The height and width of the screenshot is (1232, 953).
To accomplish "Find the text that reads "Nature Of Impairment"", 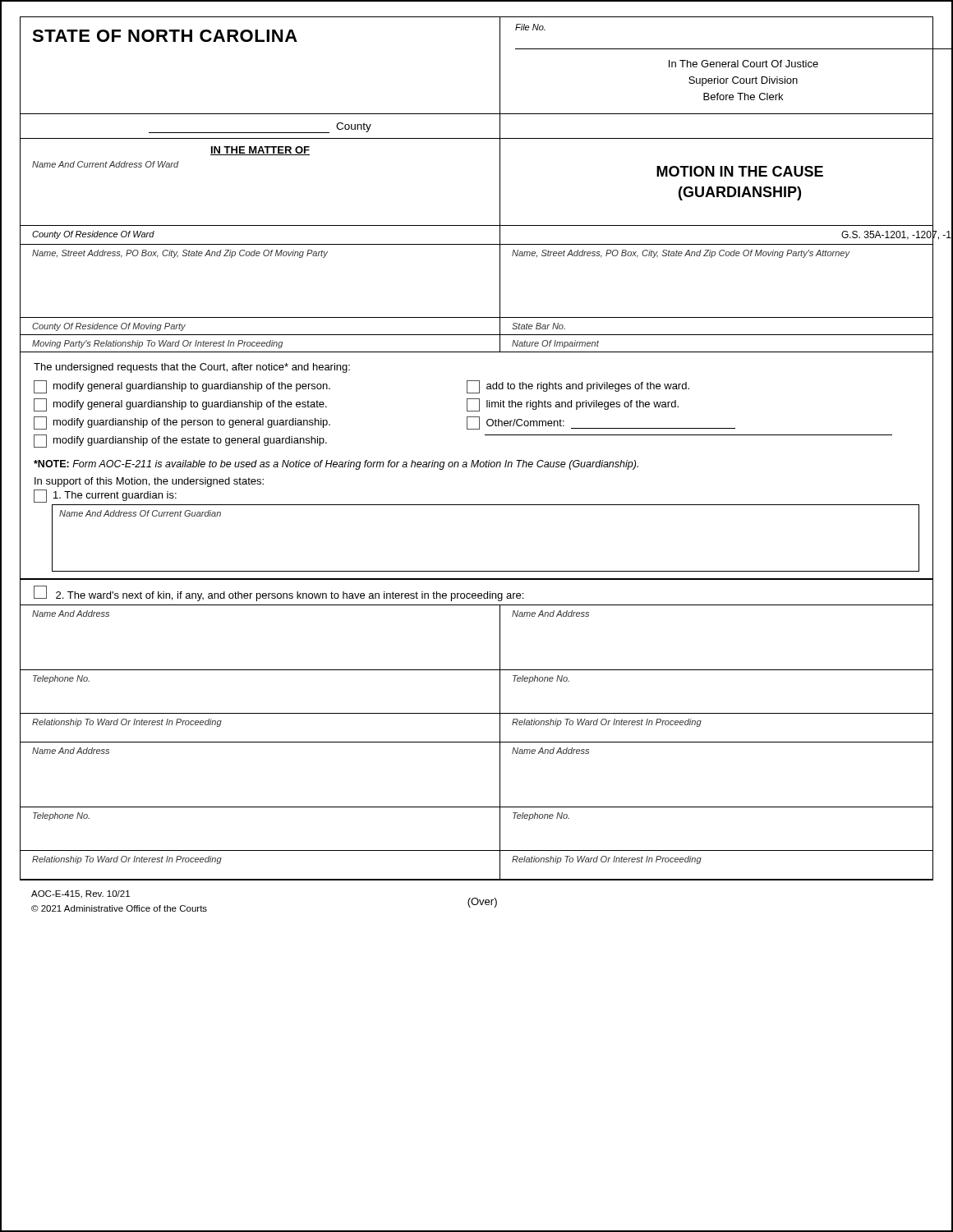I will coord(555,344).
